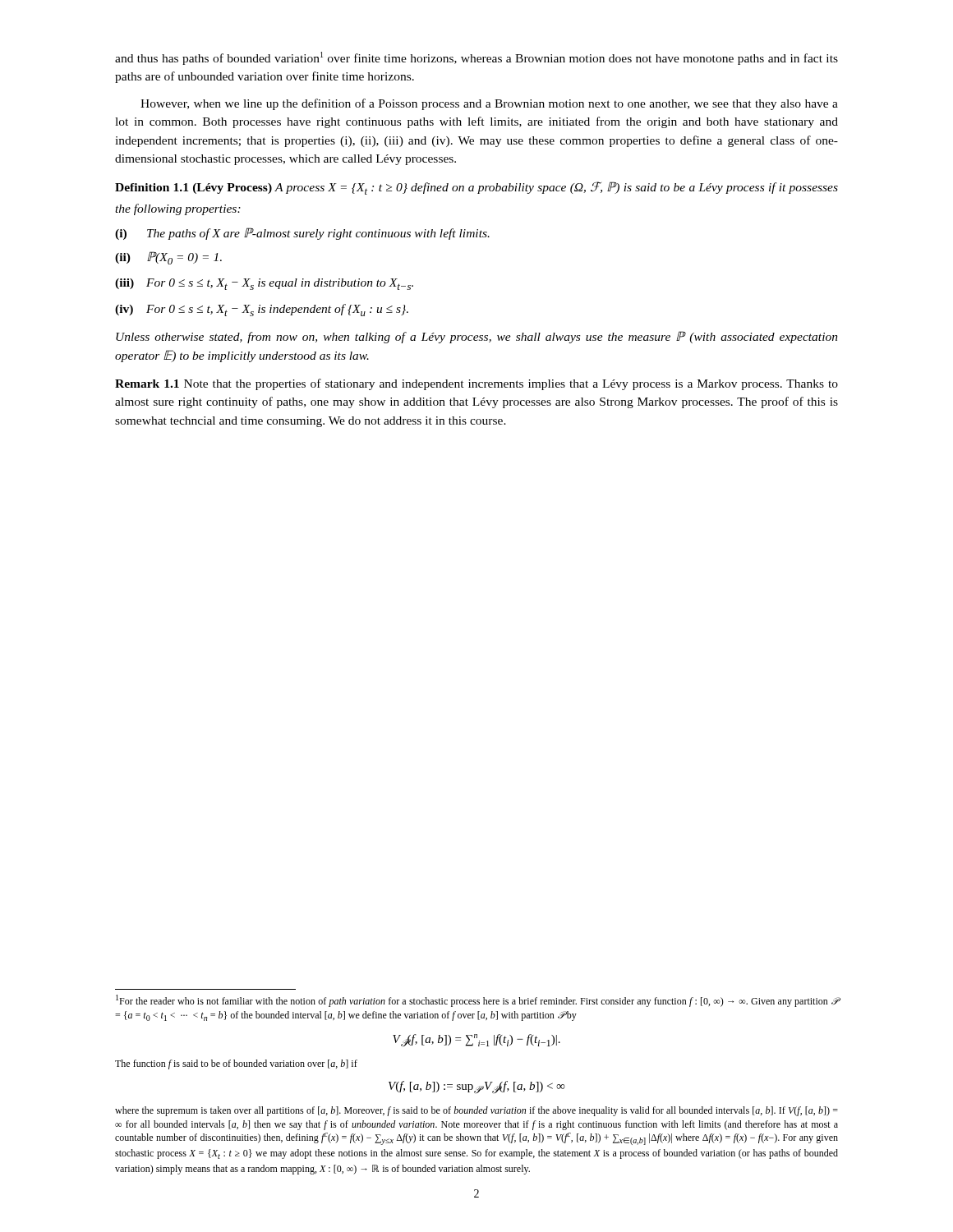Locate the formula containing "V(f, [a, b])"
Viewport: 953px width, 1232px height.
click(476, 1087)
